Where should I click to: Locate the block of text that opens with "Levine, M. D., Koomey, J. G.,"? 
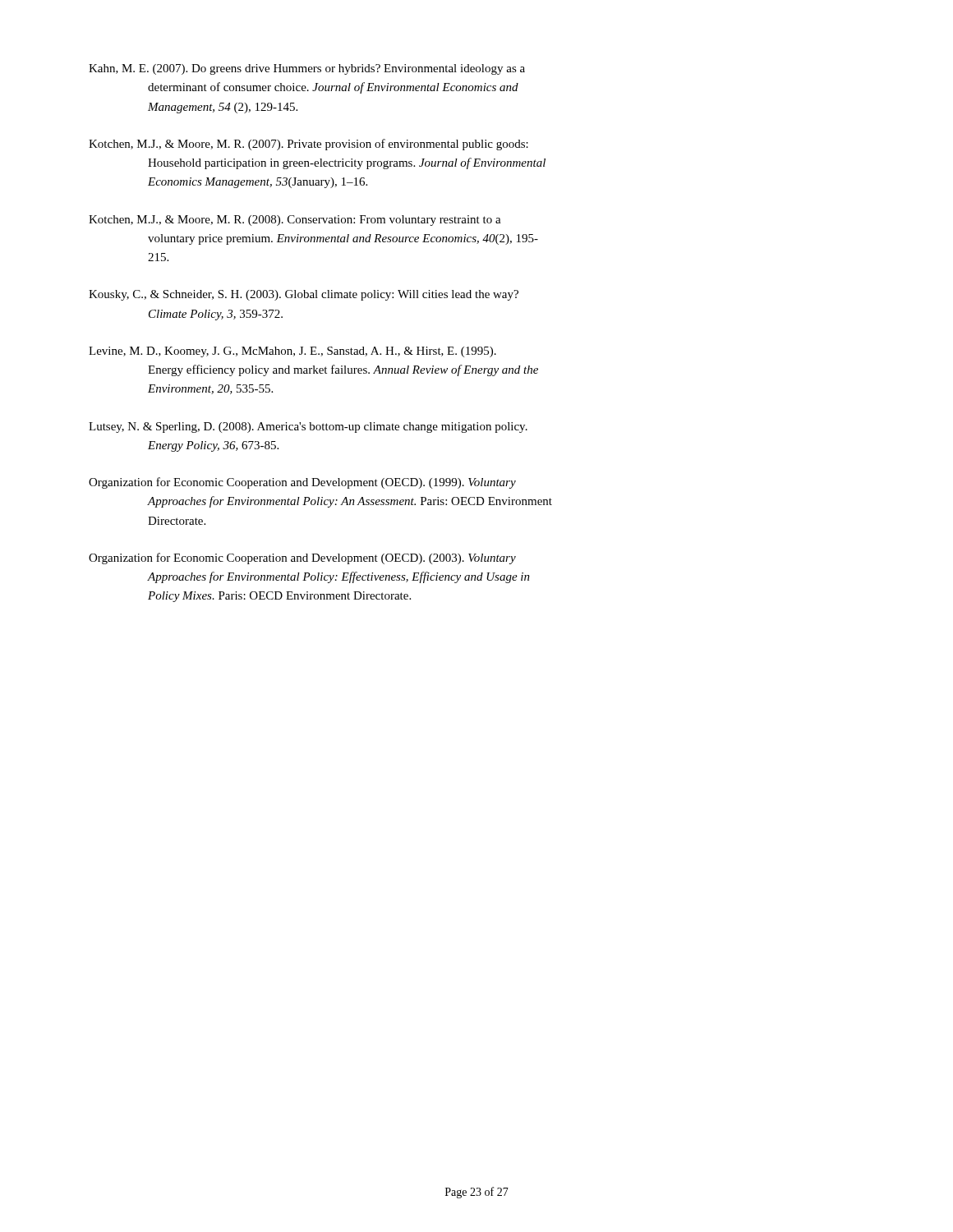pyautogui.click(x=476, y=370)
